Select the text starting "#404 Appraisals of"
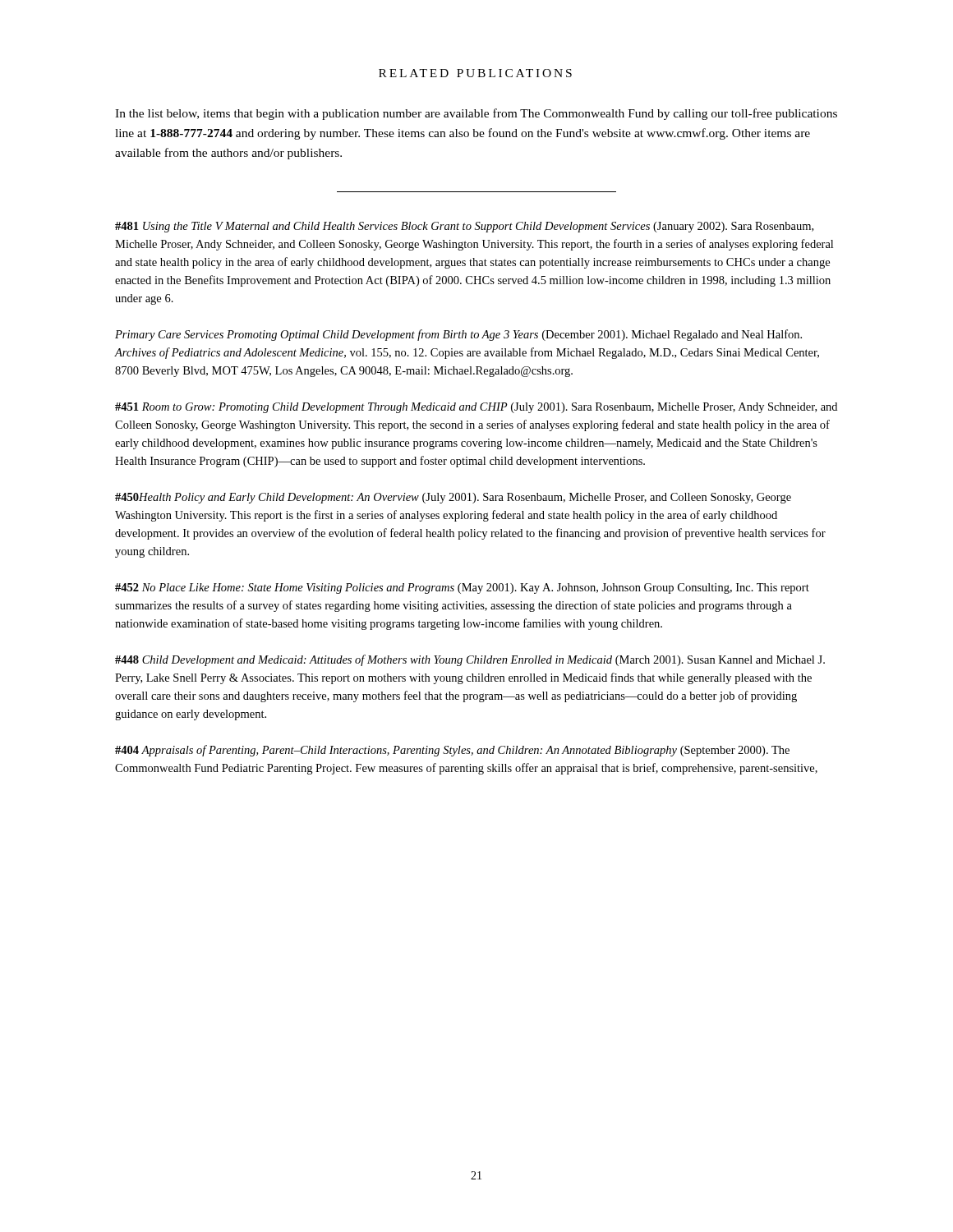953x1232 pixels. (x=466, y=759)
